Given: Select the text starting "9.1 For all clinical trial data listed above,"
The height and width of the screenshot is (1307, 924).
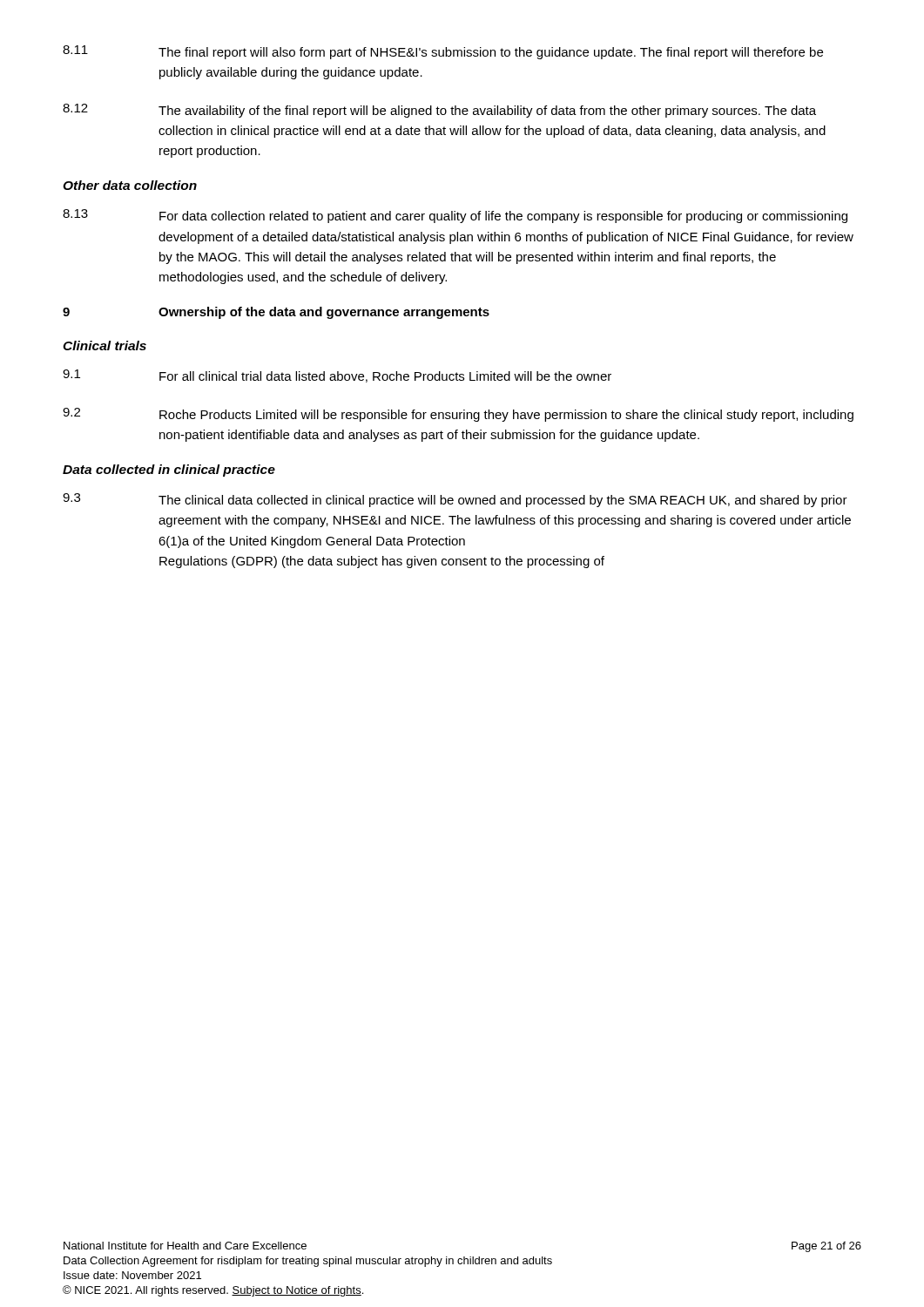Looking at the screenshot, I should pos(462,376).
